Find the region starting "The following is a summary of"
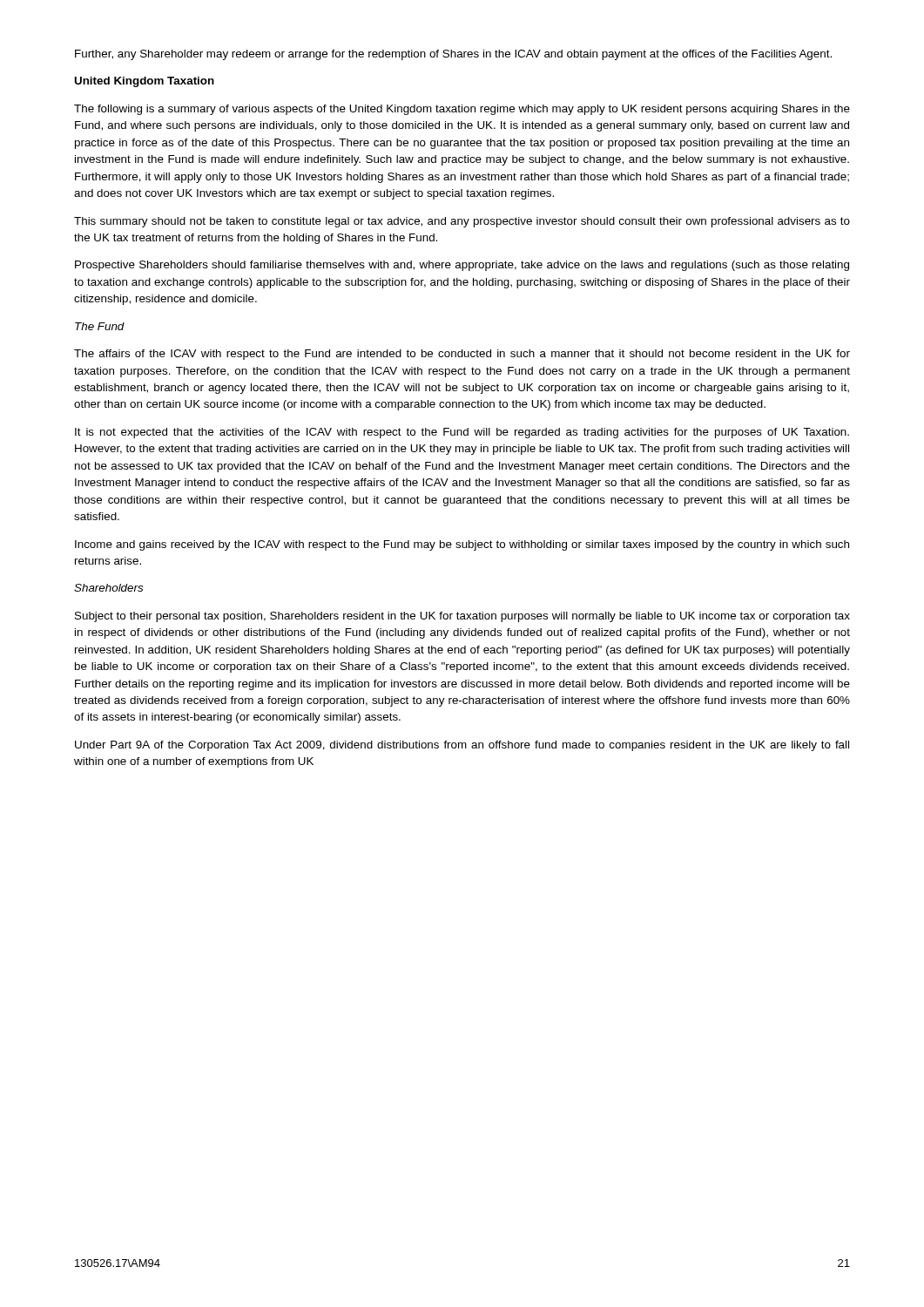Viewport: 924px width, 1307px height. 462,151
